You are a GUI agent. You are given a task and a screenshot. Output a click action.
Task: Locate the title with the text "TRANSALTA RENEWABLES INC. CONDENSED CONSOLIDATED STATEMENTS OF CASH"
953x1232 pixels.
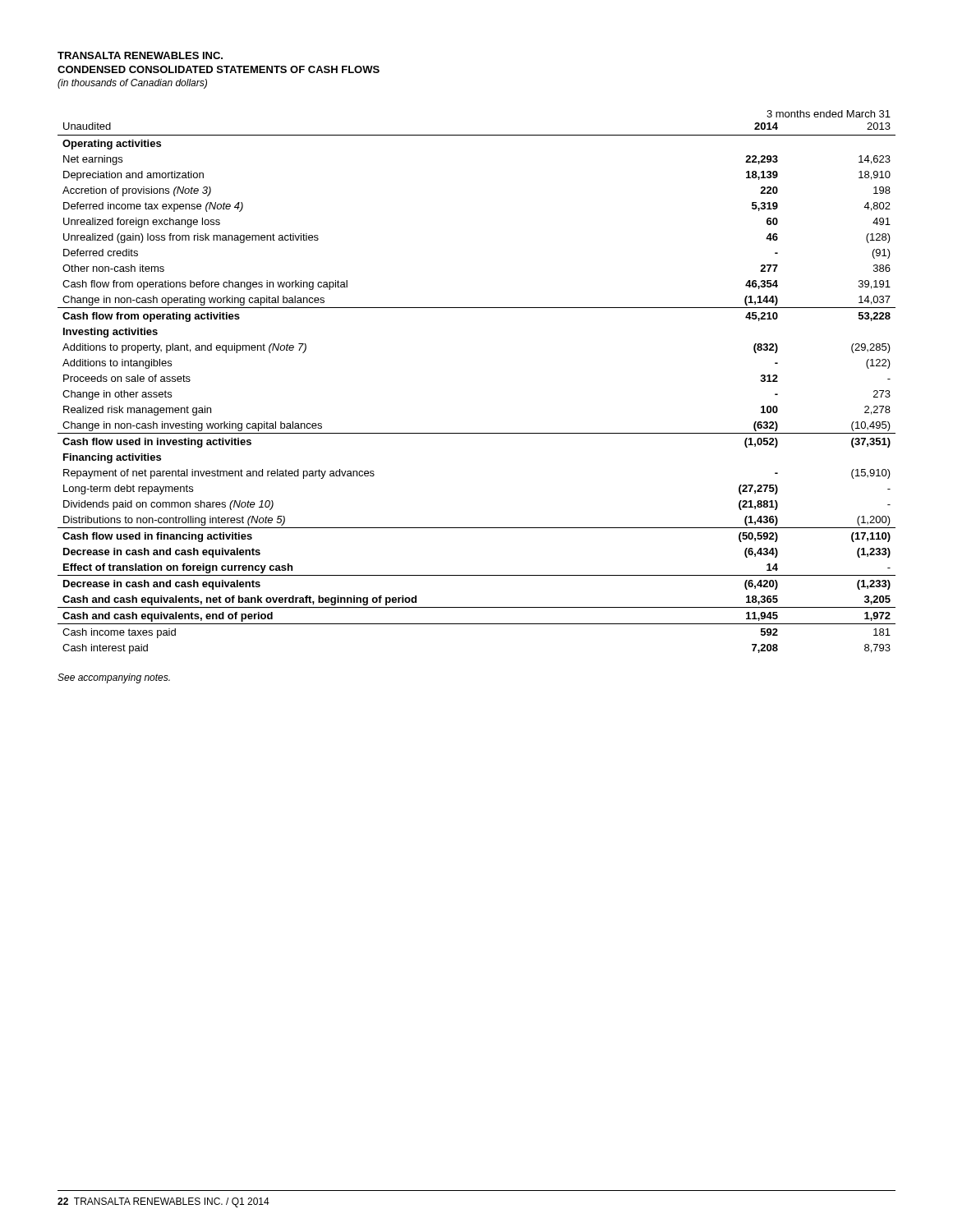click(140, 55)
